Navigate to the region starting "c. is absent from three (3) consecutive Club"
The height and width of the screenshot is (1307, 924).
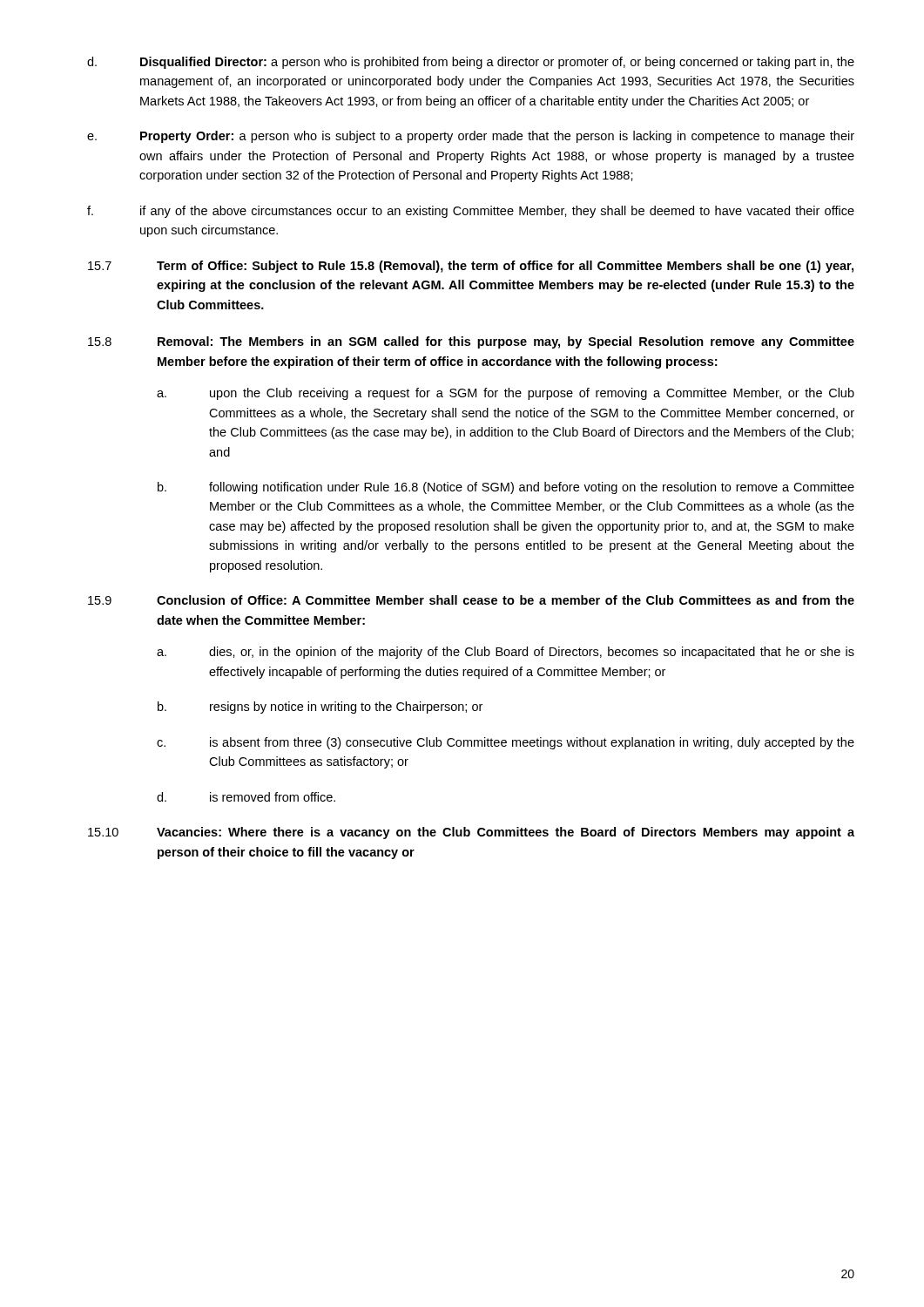click(506, 752)
